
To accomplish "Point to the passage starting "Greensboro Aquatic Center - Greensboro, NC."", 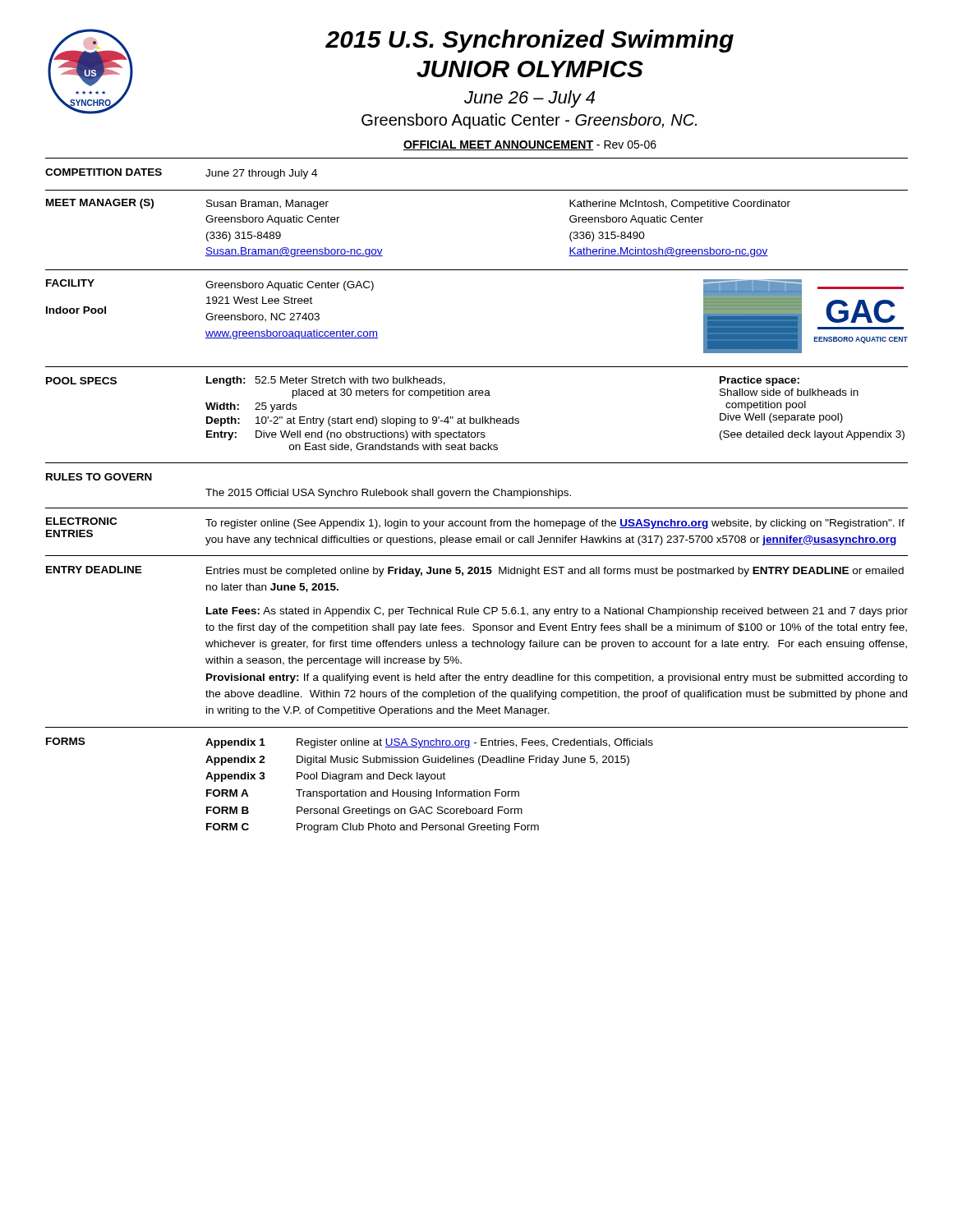I will coord(530,120).
